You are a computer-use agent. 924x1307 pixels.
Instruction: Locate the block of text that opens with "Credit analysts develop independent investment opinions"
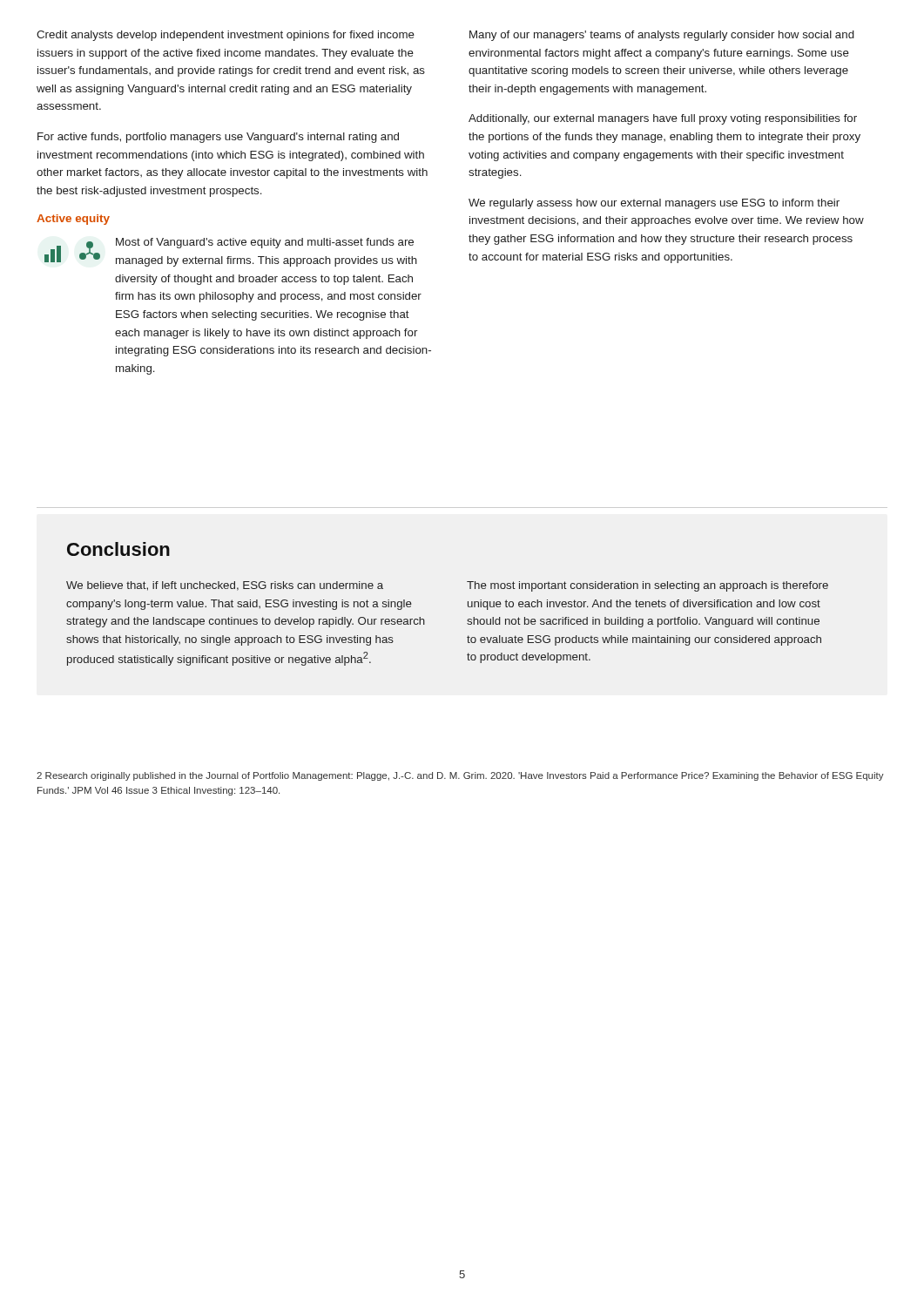coord(235,71)
